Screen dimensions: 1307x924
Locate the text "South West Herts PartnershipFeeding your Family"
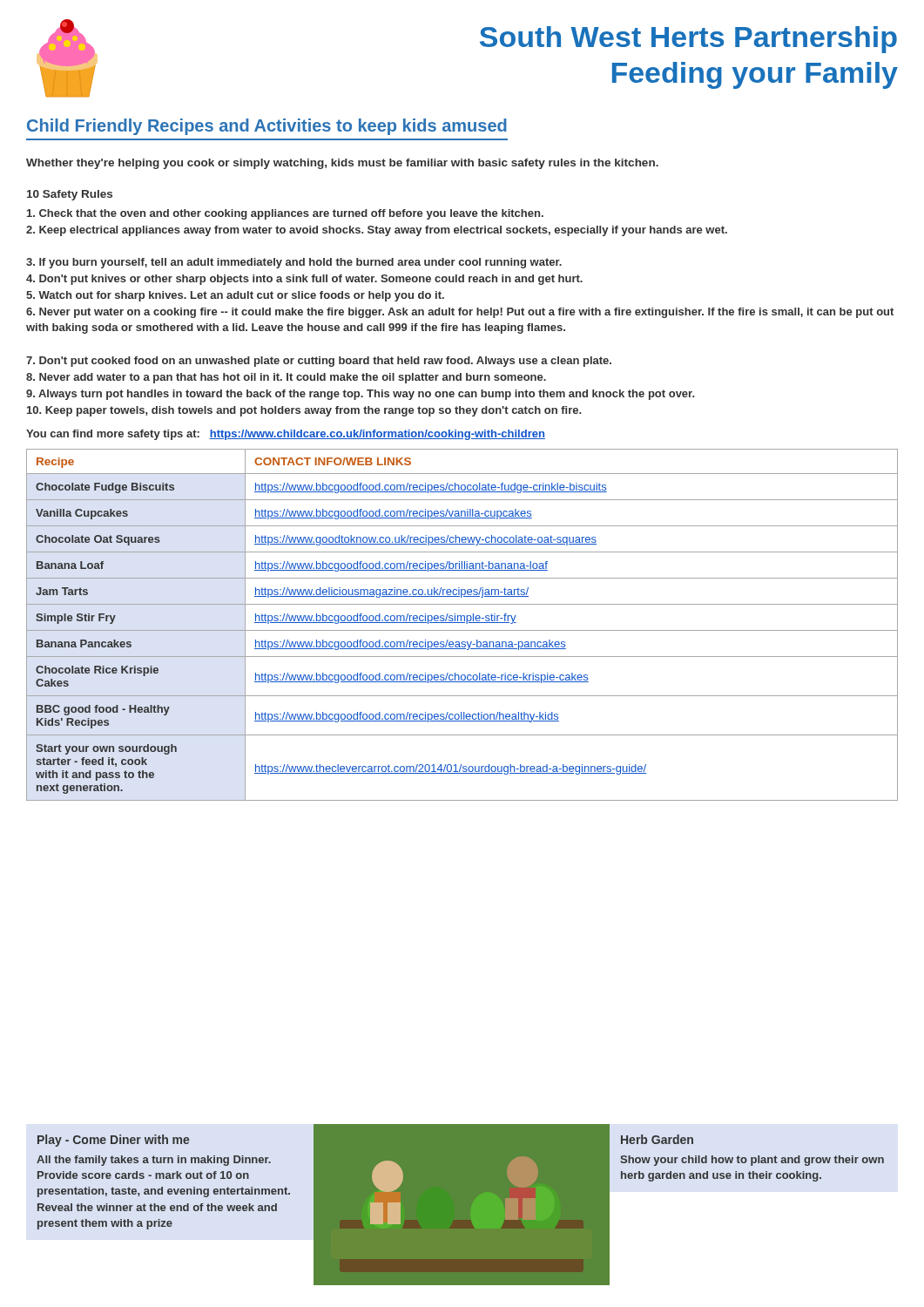(x=688, y=54)
